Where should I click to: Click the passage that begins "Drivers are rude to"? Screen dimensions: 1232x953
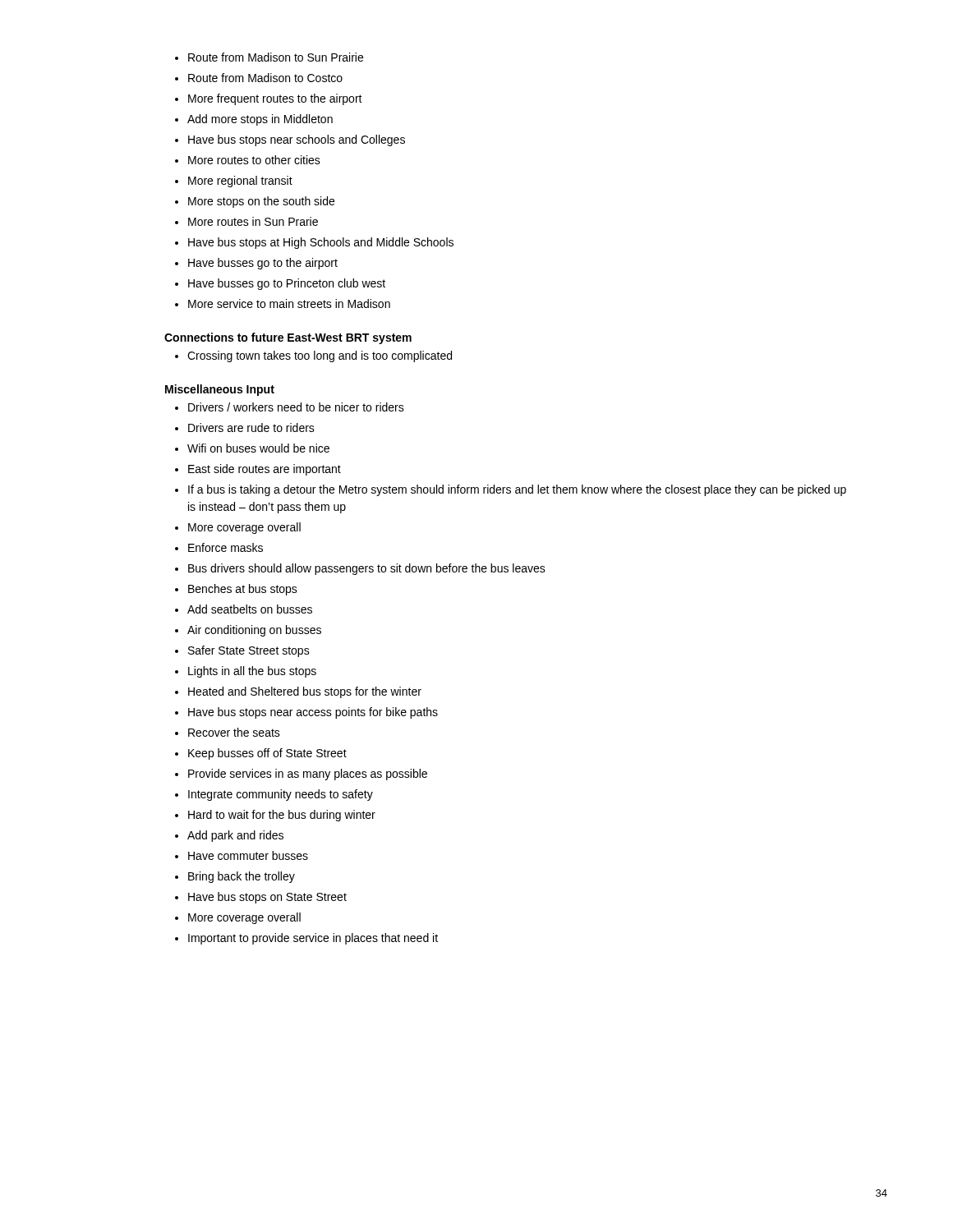tap(251, 428)
